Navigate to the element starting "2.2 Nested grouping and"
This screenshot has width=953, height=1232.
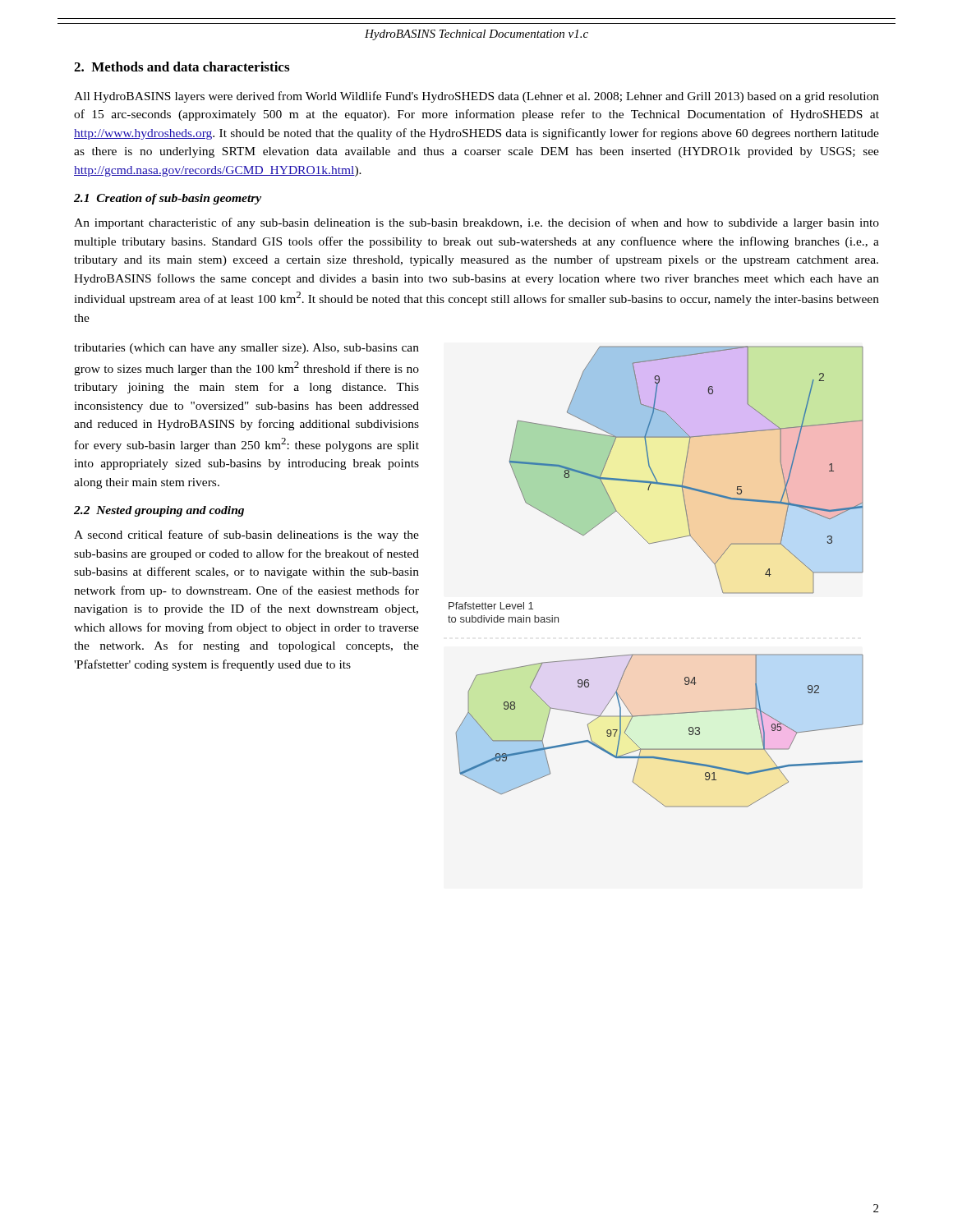point(159,510)
